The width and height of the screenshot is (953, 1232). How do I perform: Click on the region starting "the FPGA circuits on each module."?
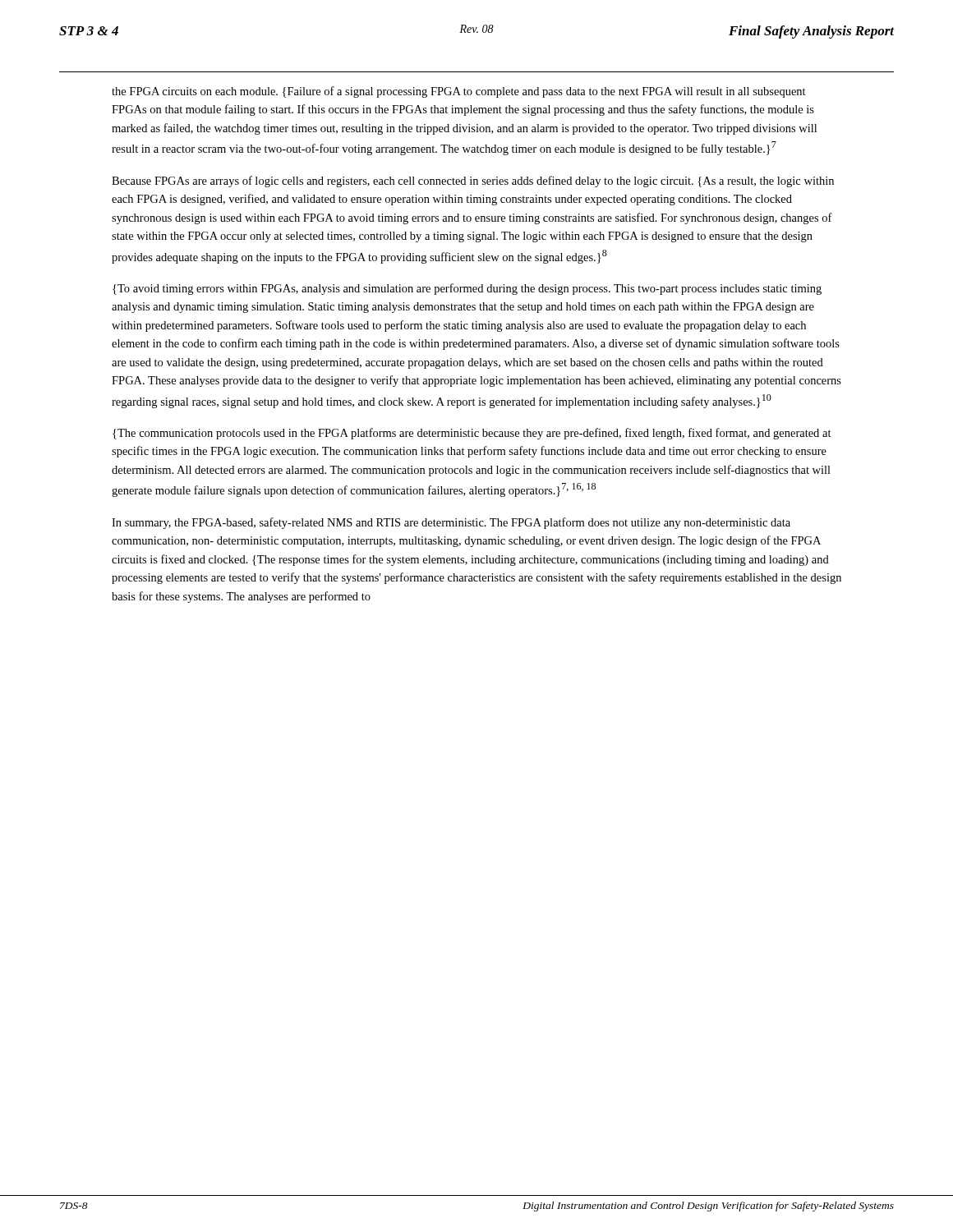point(465,120)
